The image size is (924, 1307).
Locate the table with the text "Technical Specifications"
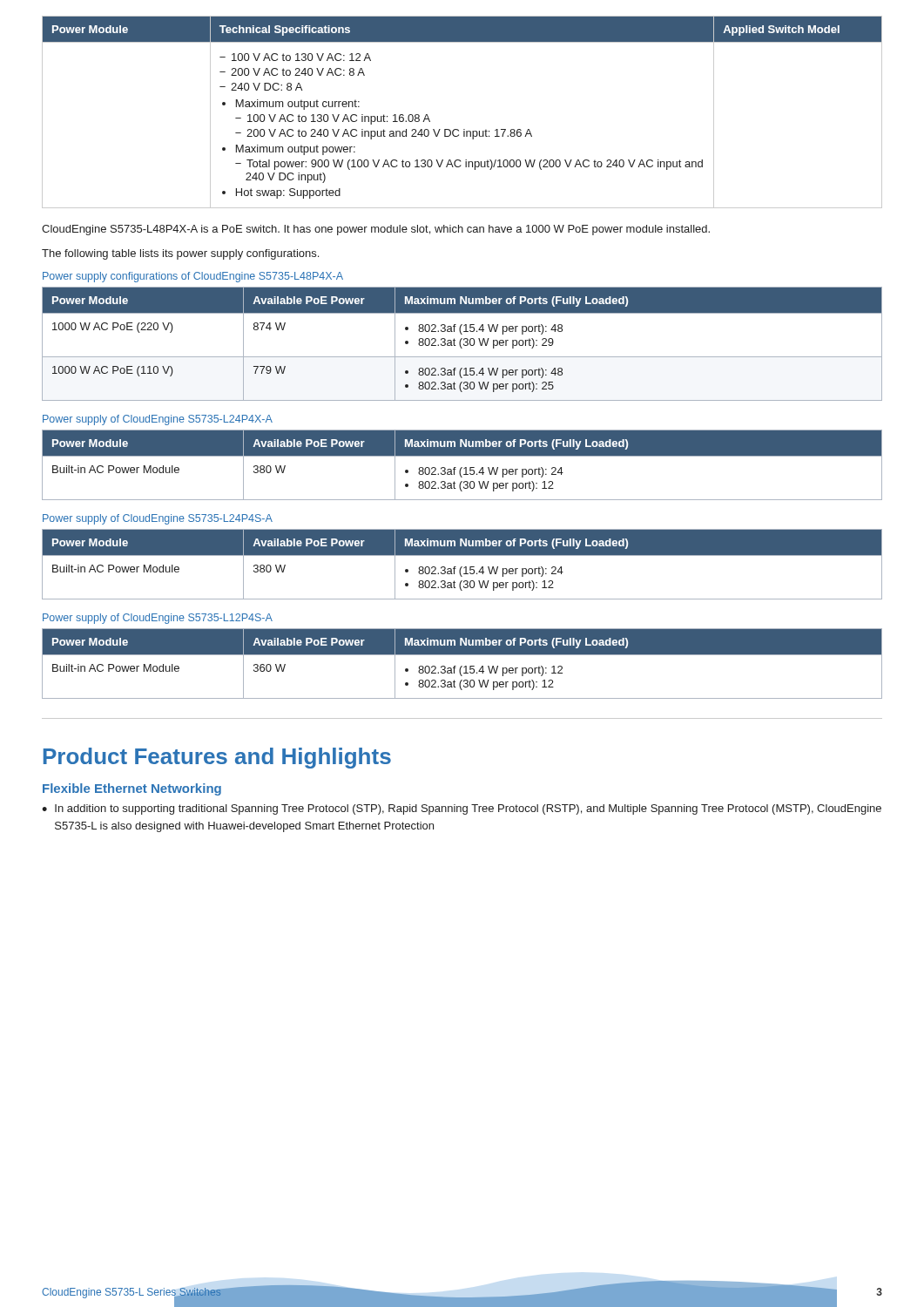point(462,112)
